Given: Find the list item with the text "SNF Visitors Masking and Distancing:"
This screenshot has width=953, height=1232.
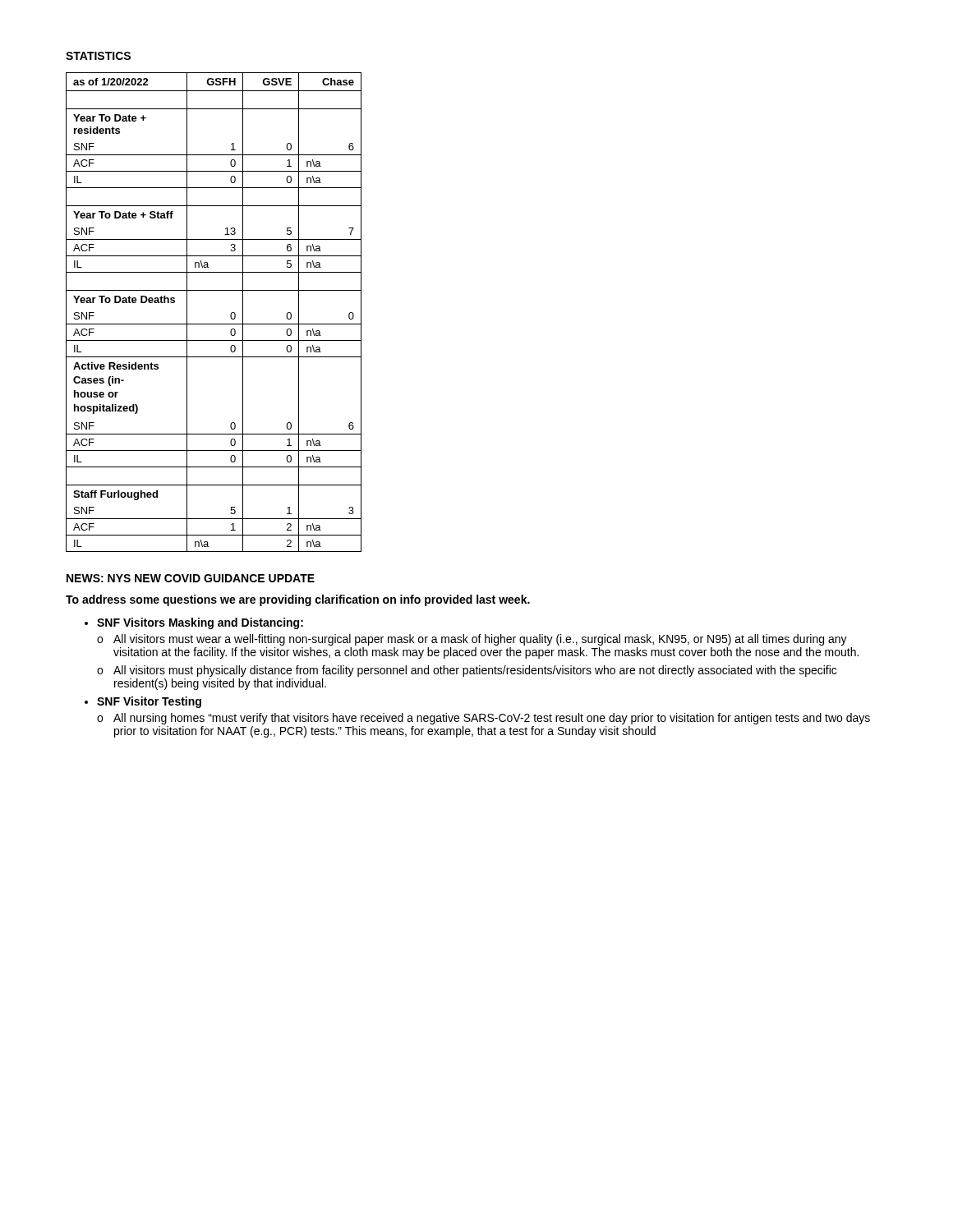Looking at the screenshot, I should coord(485,653).
